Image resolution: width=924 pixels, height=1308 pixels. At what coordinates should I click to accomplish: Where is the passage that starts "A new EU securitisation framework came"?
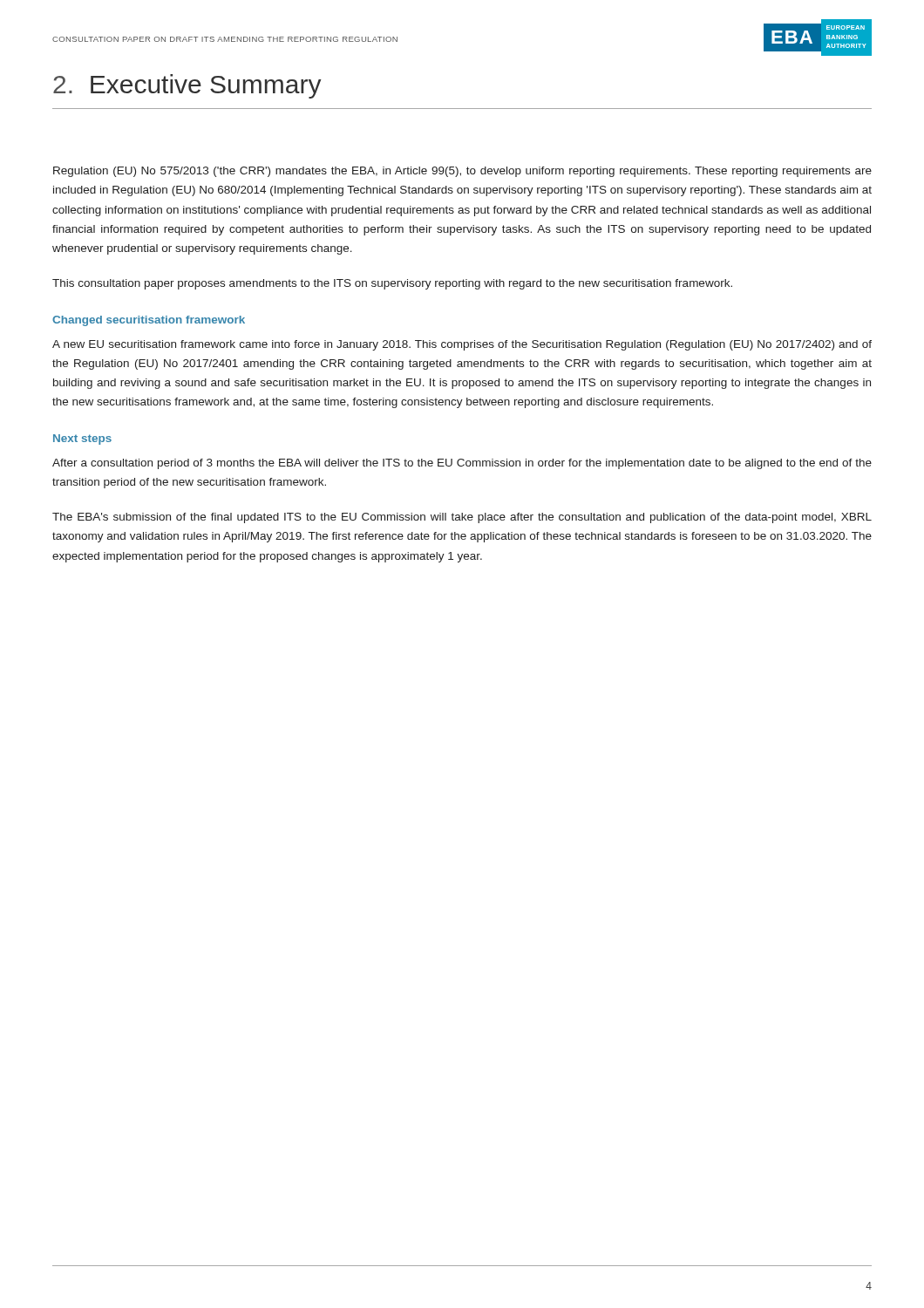[462, 373]
